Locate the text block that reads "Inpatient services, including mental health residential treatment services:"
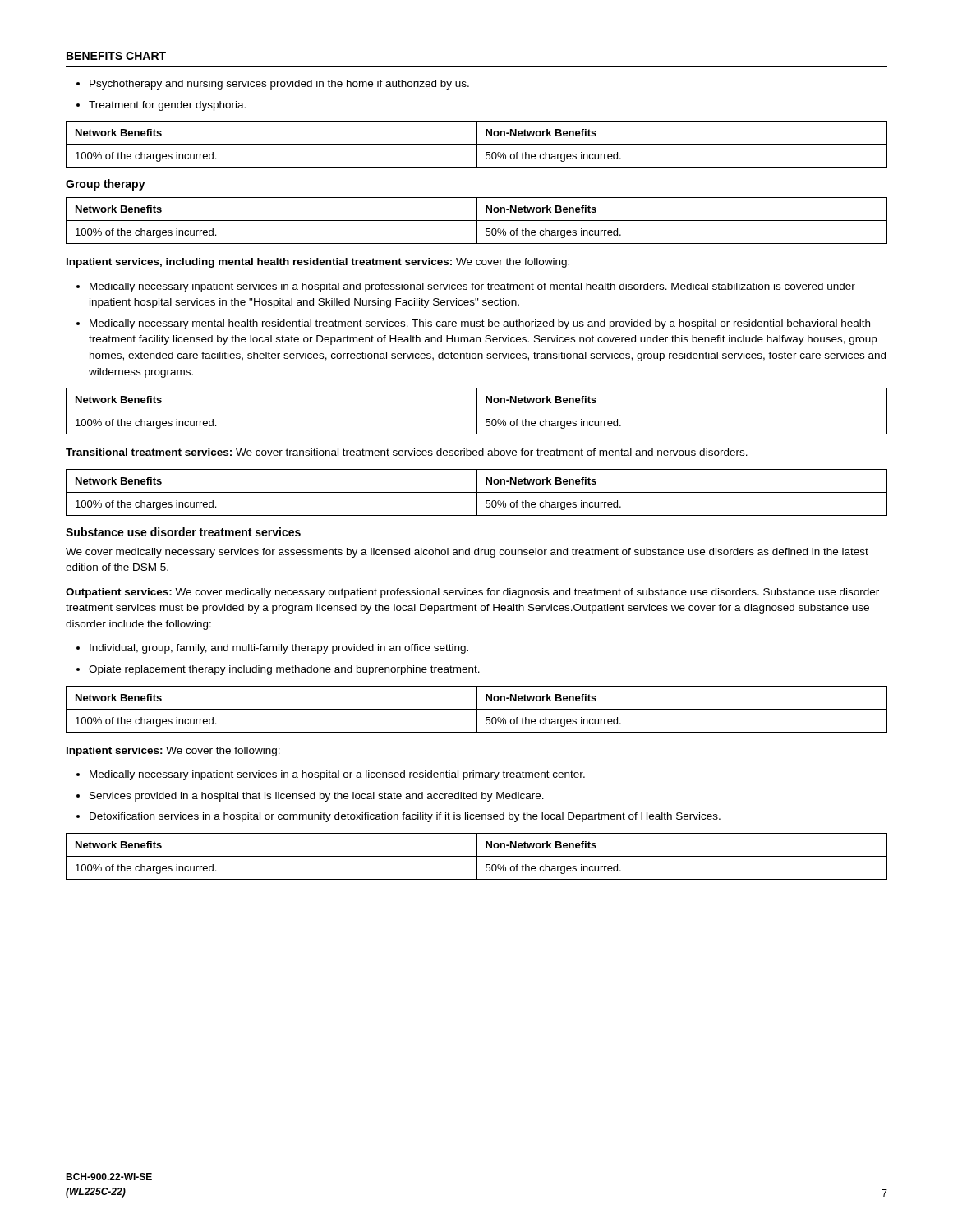This screenshot has width=953, height=1232. 318,262
